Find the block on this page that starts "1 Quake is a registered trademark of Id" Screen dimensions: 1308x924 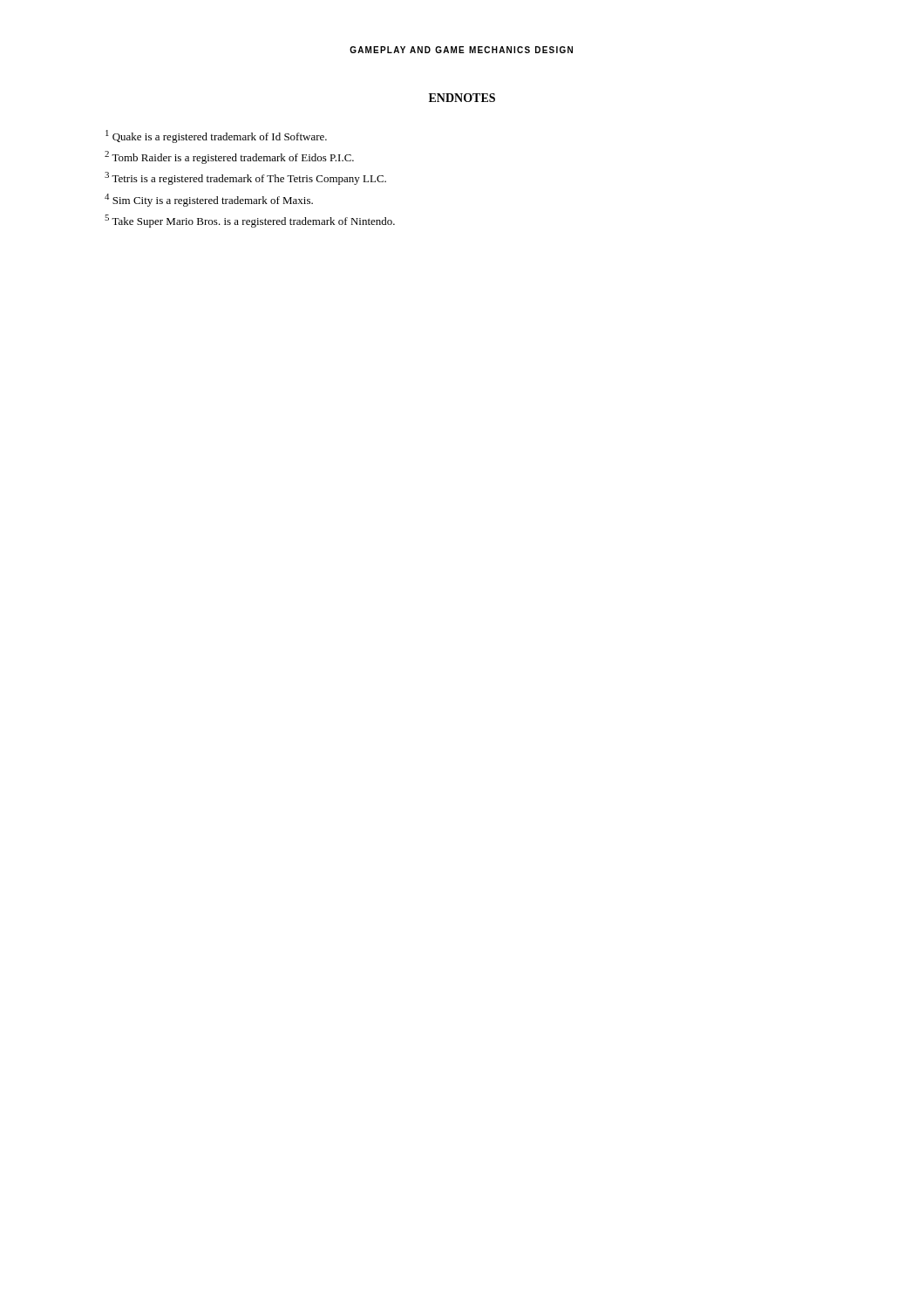pos(216,135)
